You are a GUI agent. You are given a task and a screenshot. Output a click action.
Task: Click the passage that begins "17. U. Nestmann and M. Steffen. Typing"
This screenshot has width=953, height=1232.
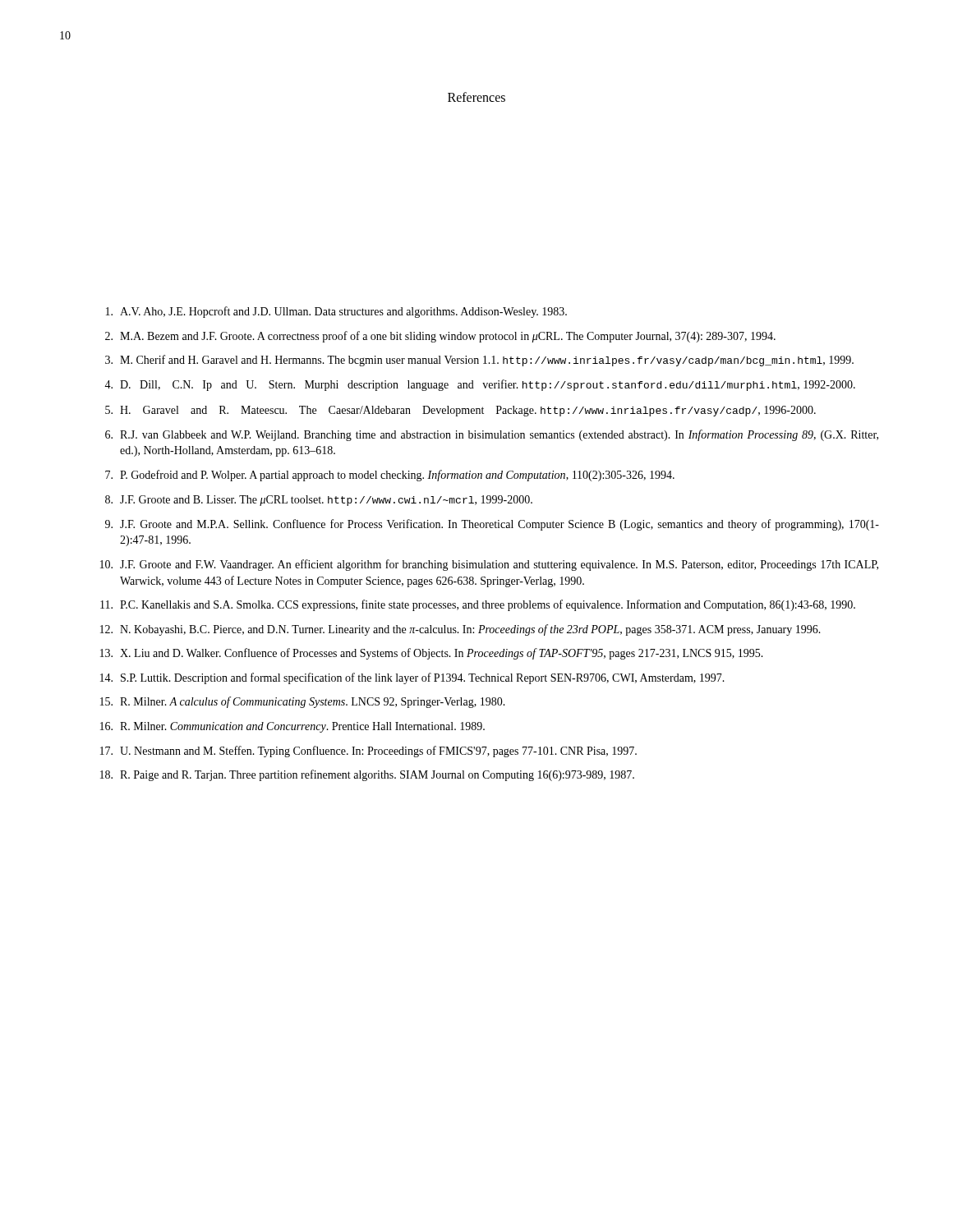tap(485, 751)
